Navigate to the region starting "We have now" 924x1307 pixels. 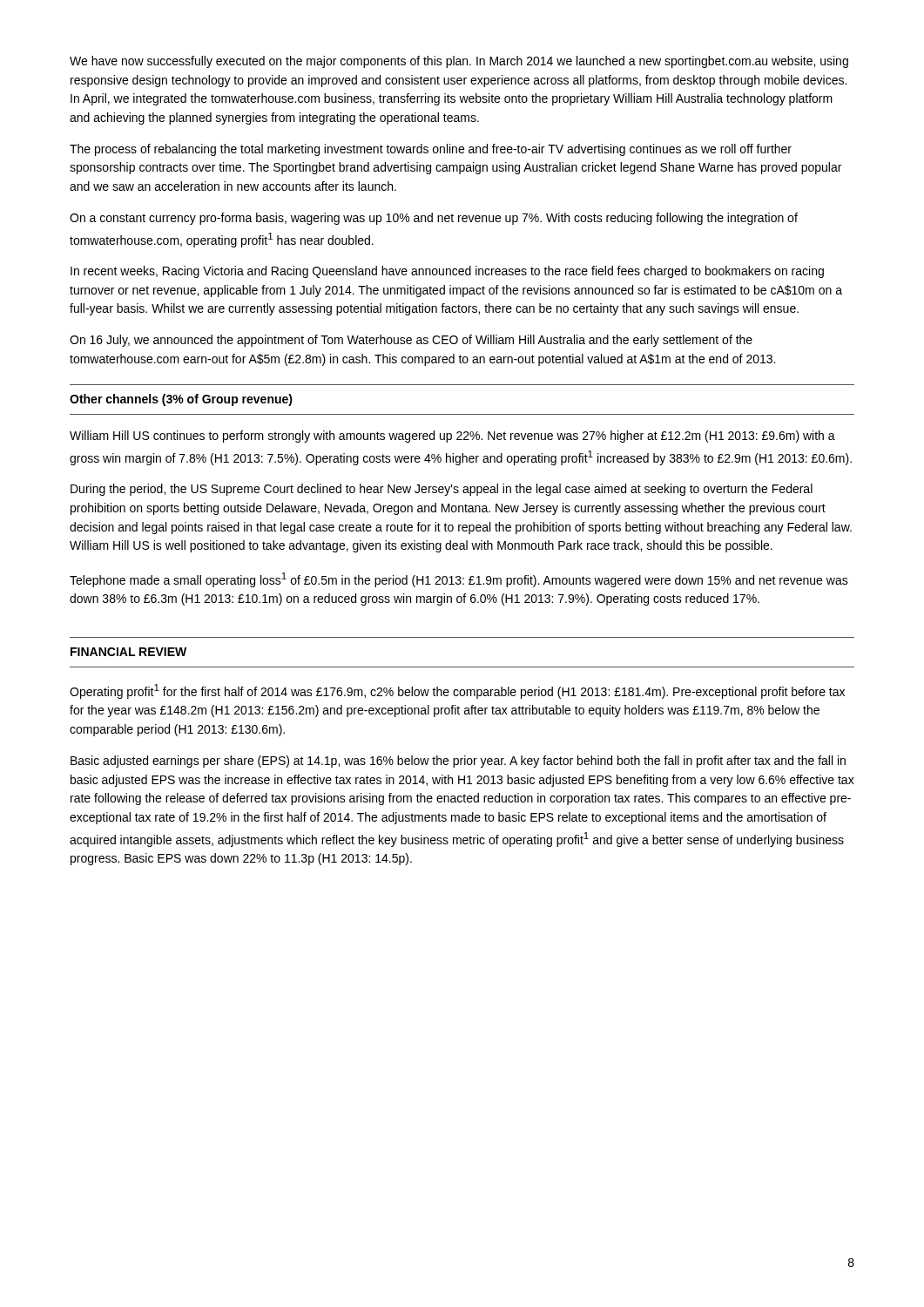click(x=459, y=89)
